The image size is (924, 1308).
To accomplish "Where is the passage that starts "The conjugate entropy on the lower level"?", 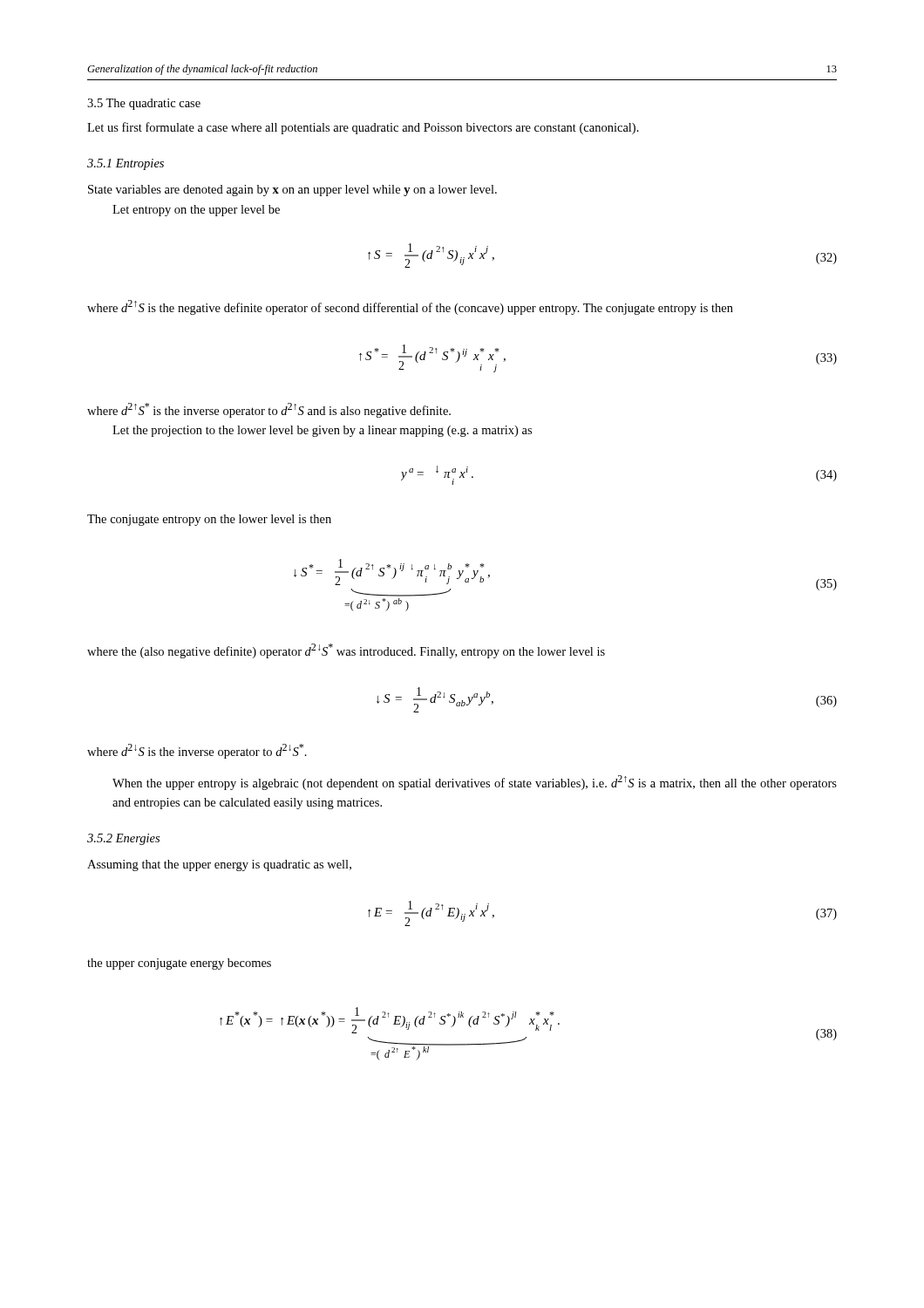I will pyautogui.click(x=209, y=519).
